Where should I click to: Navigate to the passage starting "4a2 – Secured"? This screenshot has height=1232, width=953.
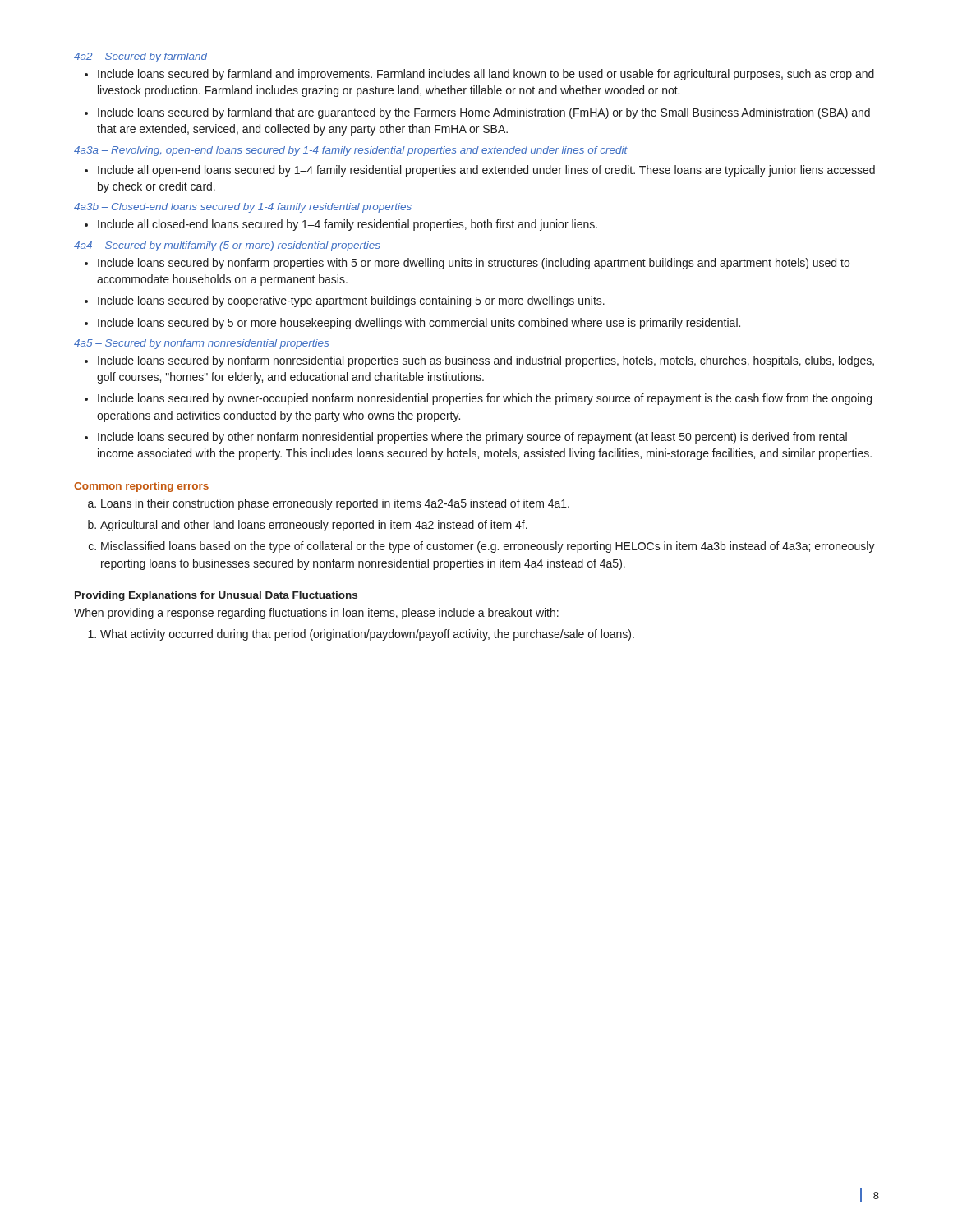(x=141, y=56)
